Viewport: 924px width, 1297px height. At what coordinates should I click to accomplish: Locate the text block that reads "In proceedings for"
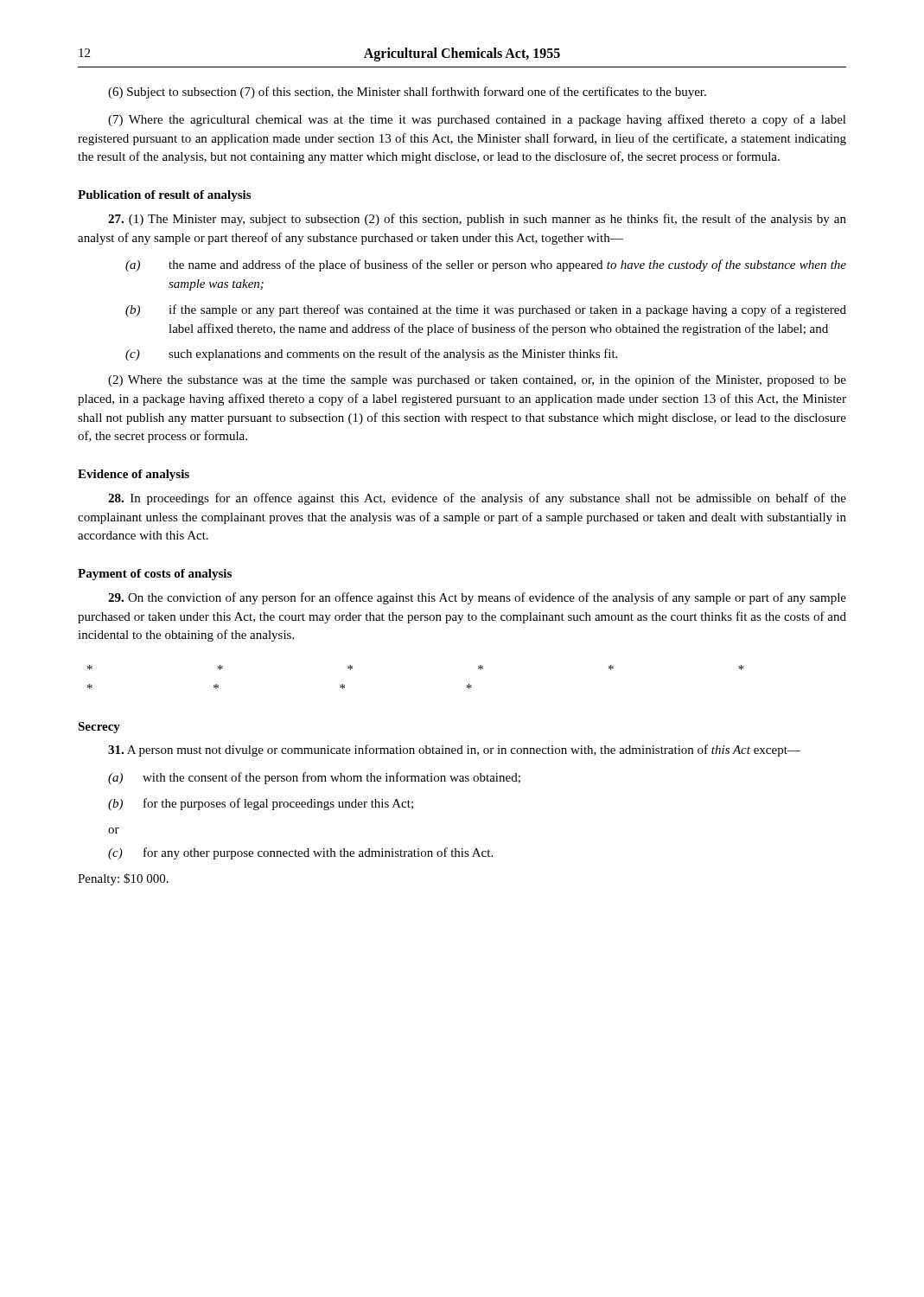[462, 518]
